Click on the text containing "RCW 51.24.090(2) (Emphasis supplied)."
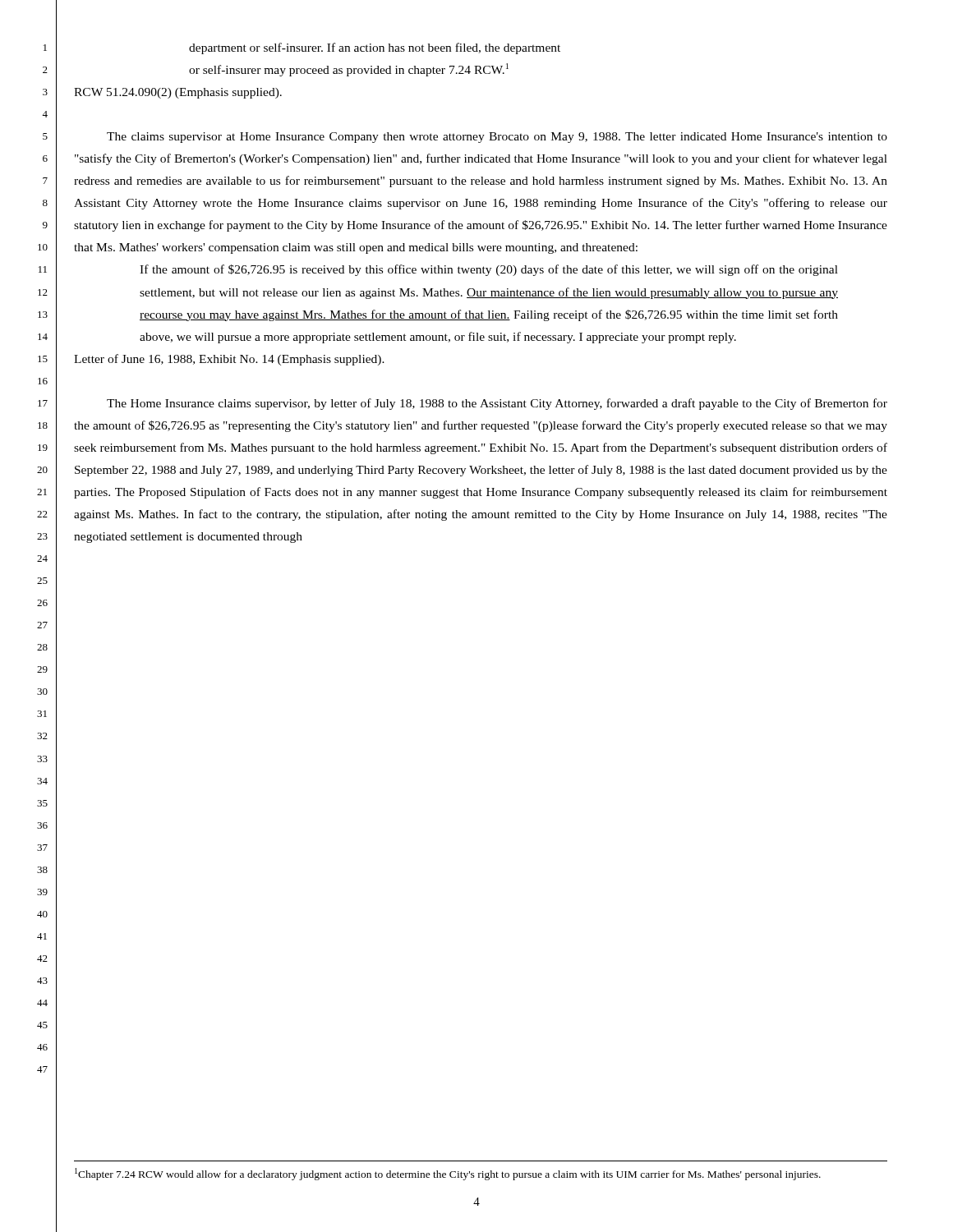Image resolution: width=953 pixels, height=1232 pixels. (x=178, y=92)
